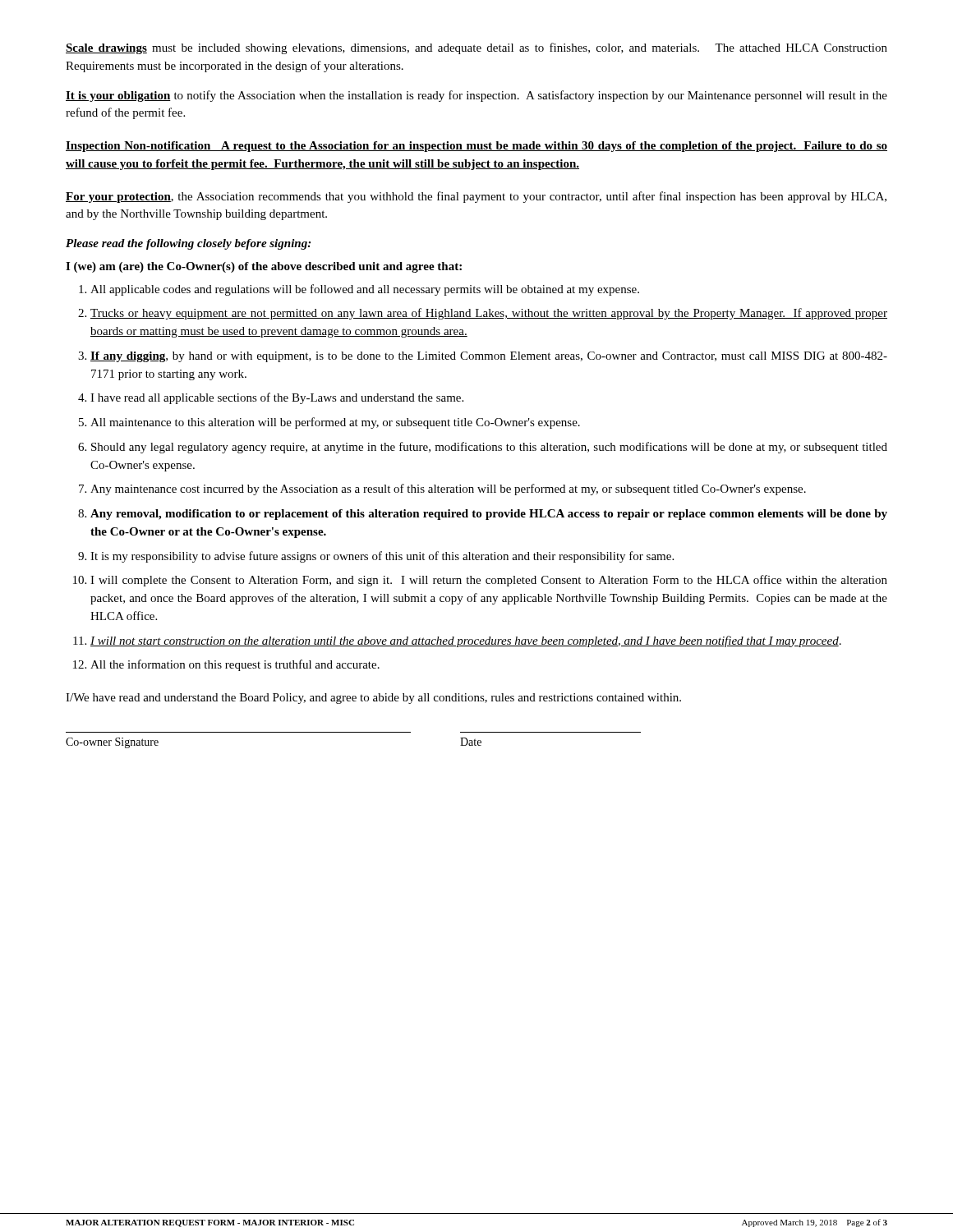Navigate to the passage starting "All maintenance to this alteration"
This screenshot has width=953, height=1232.
coord(335,422)
